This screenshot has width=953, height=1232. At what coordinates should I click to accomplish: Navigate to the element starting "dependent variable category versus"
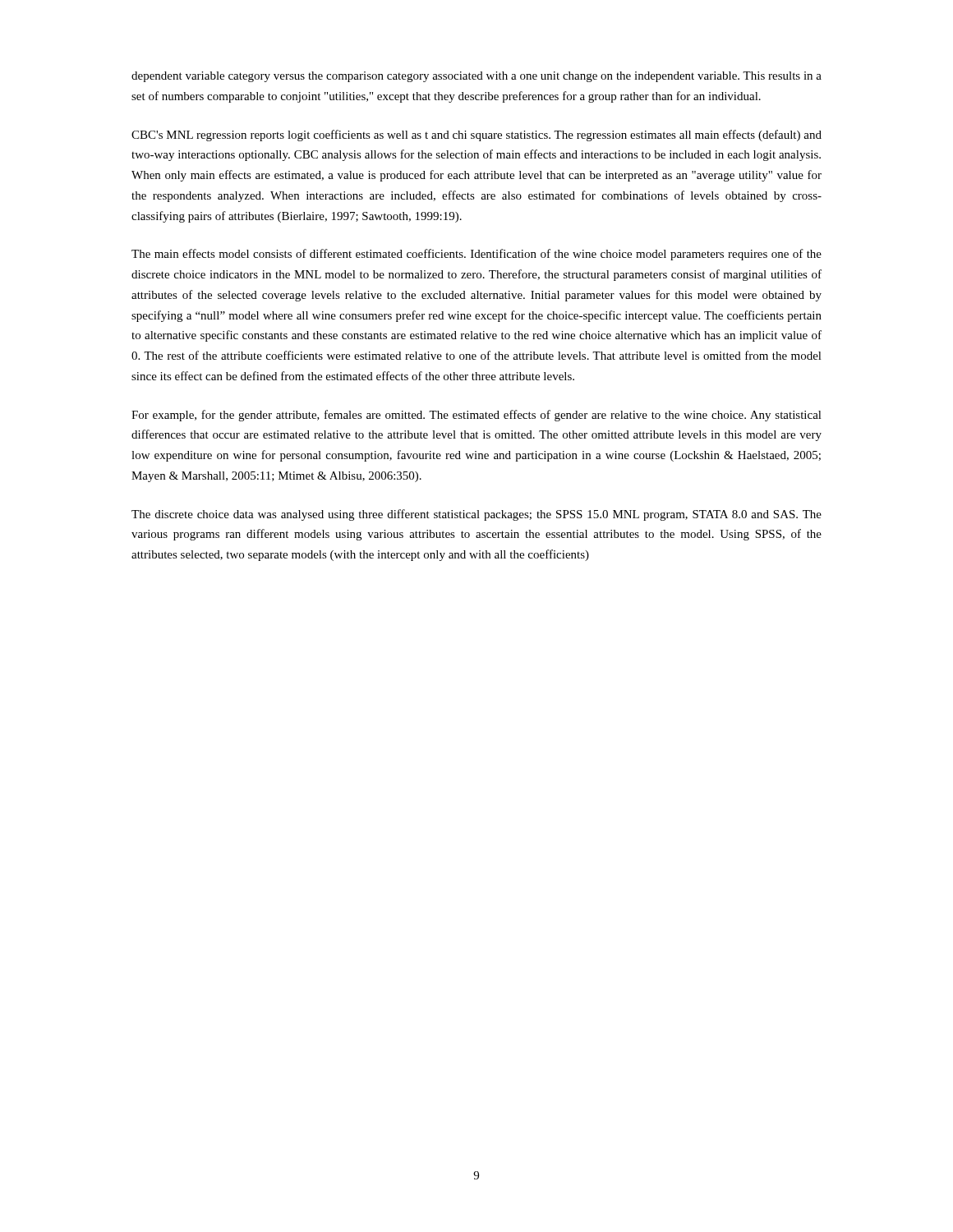pos(476,86)
